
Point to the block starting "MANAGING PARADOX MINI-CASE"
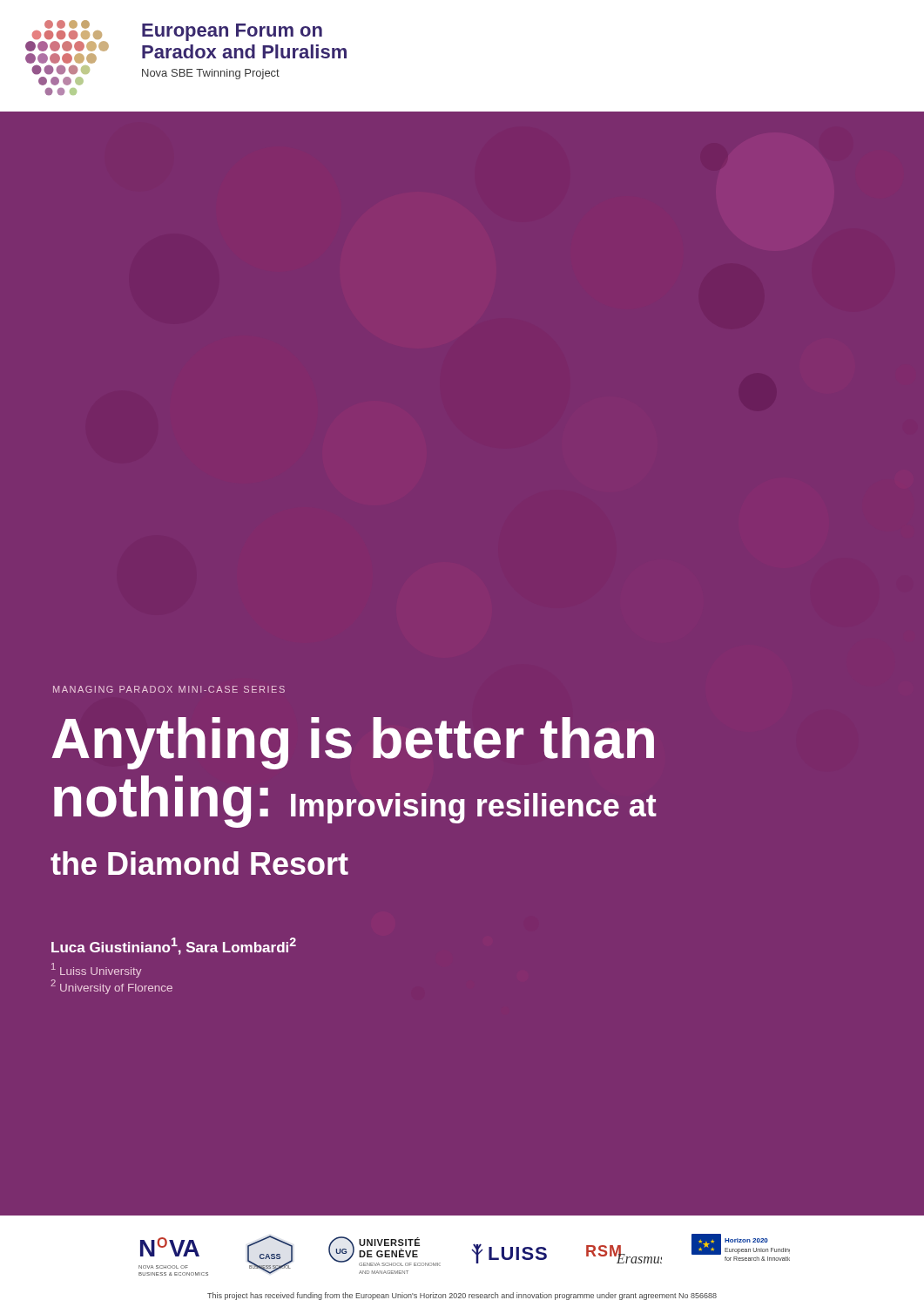coord(169,689)
